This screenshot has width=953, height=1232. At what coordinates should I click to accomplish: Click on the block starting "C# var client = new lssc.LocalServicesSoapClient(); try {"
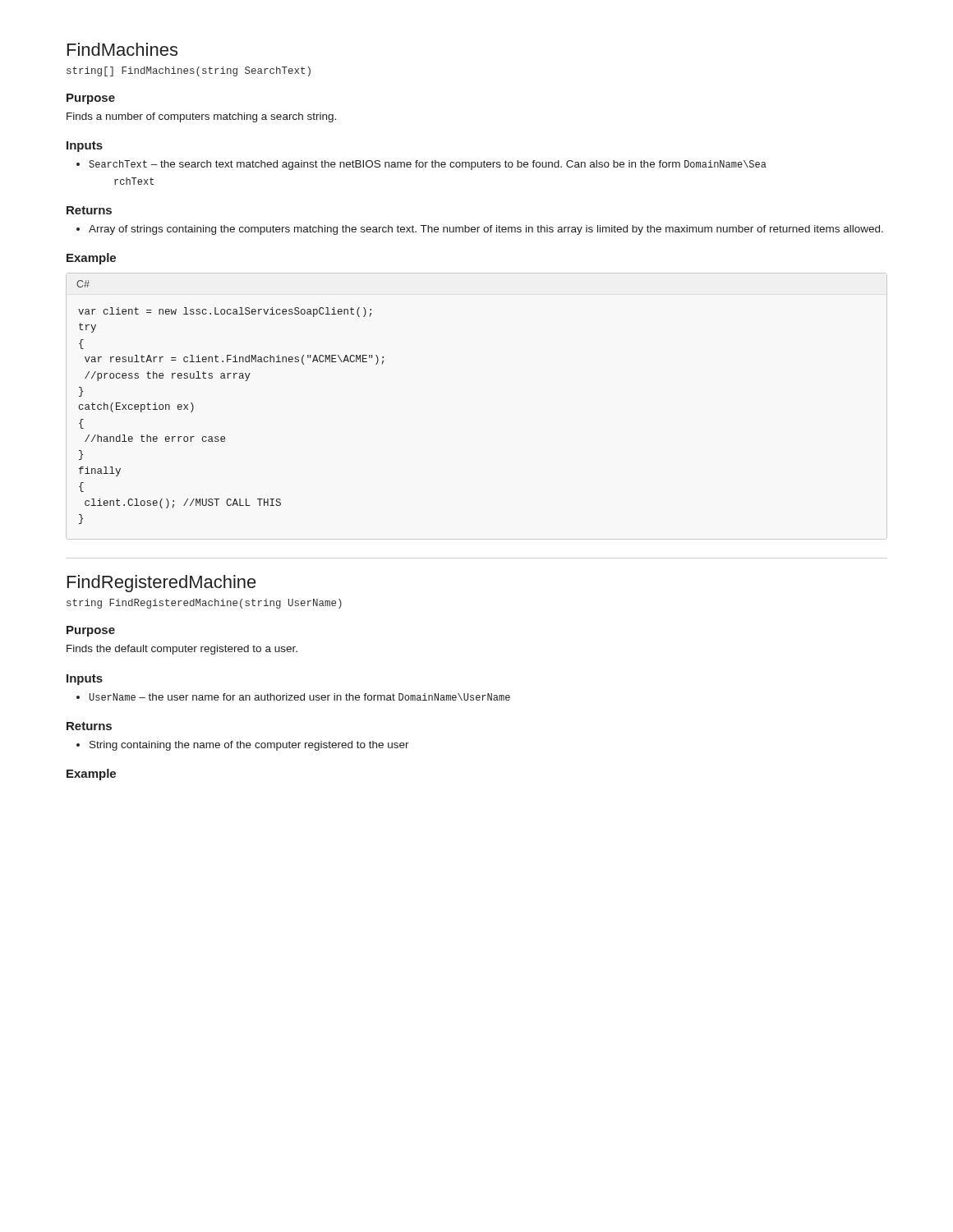(x=83, y=284)
